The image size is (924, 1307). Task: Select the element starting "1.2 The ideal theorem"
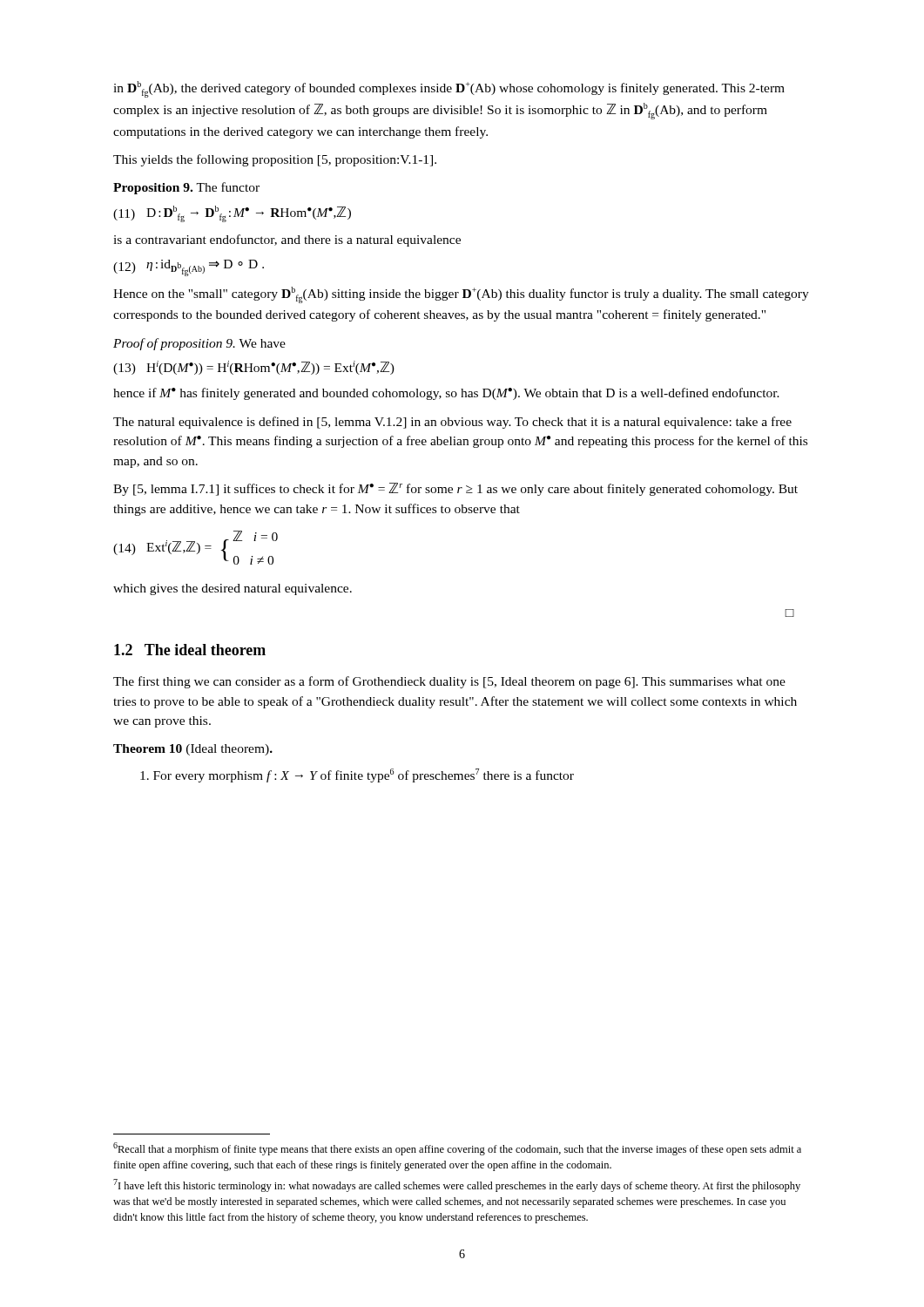(x=190, y=650)
